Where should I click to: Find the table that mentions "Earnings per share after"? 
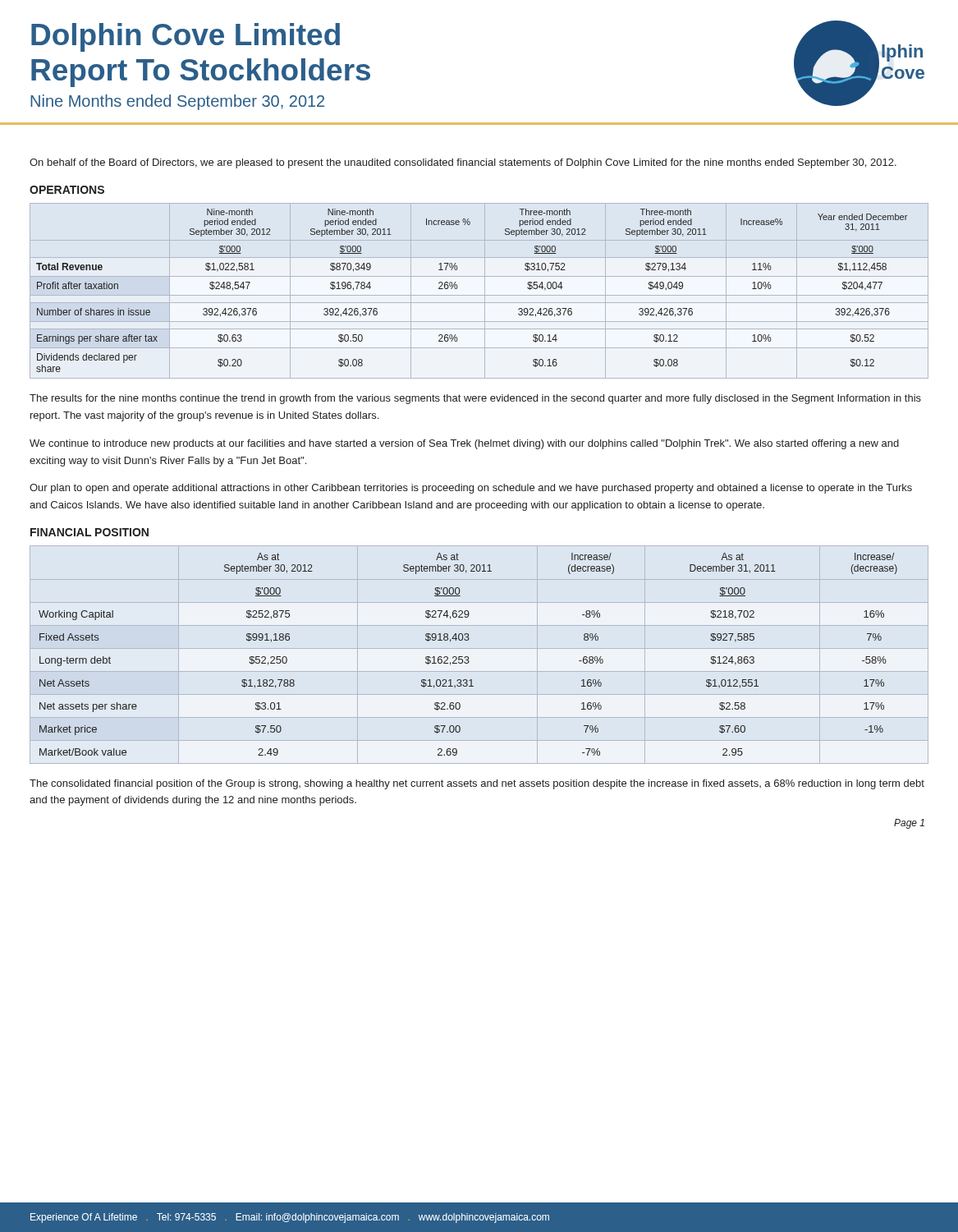(479, 291)
